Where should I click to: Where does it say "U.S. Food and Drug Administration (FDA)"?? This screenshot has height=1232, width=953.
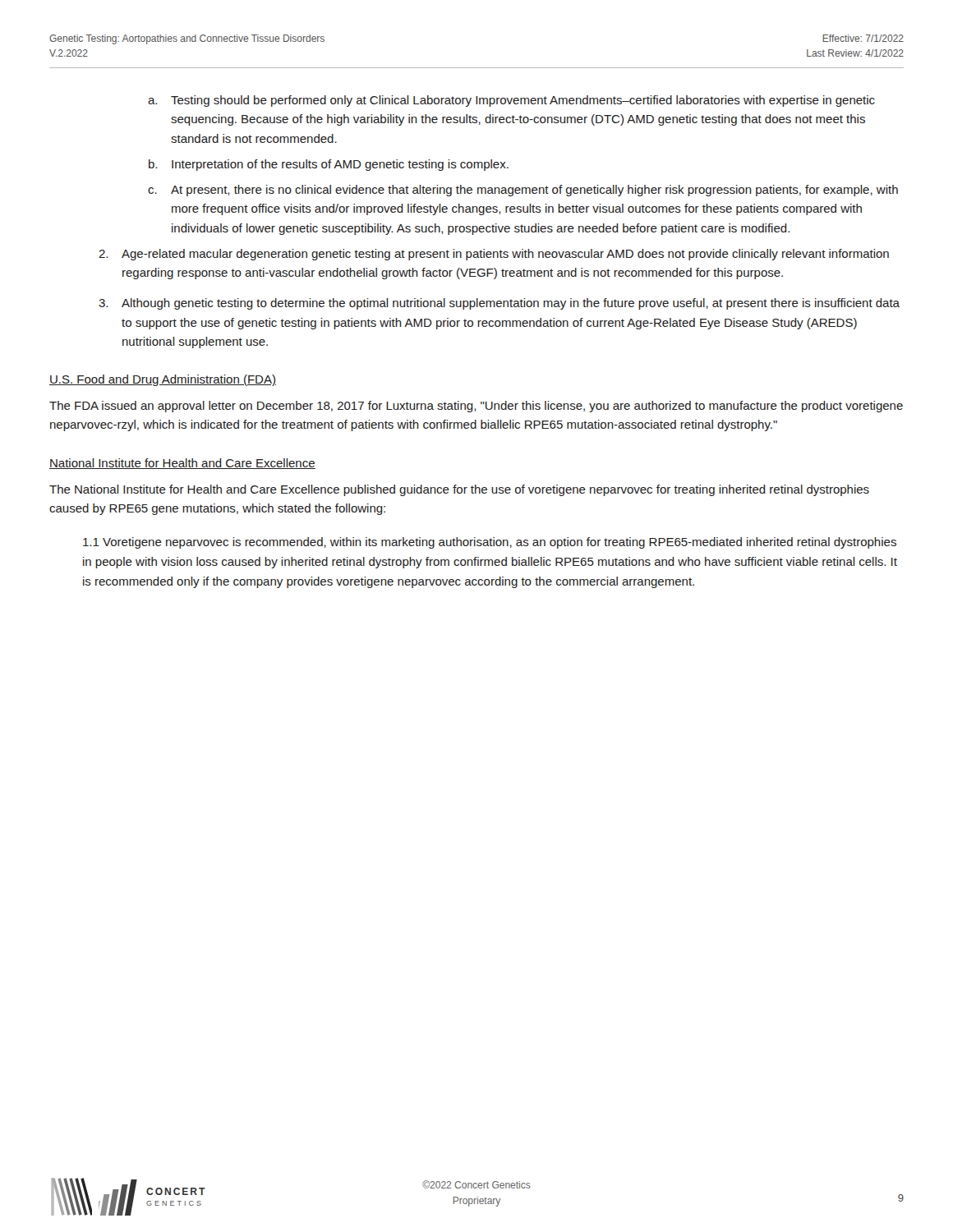pyautogui.click(x=163, y=379)
